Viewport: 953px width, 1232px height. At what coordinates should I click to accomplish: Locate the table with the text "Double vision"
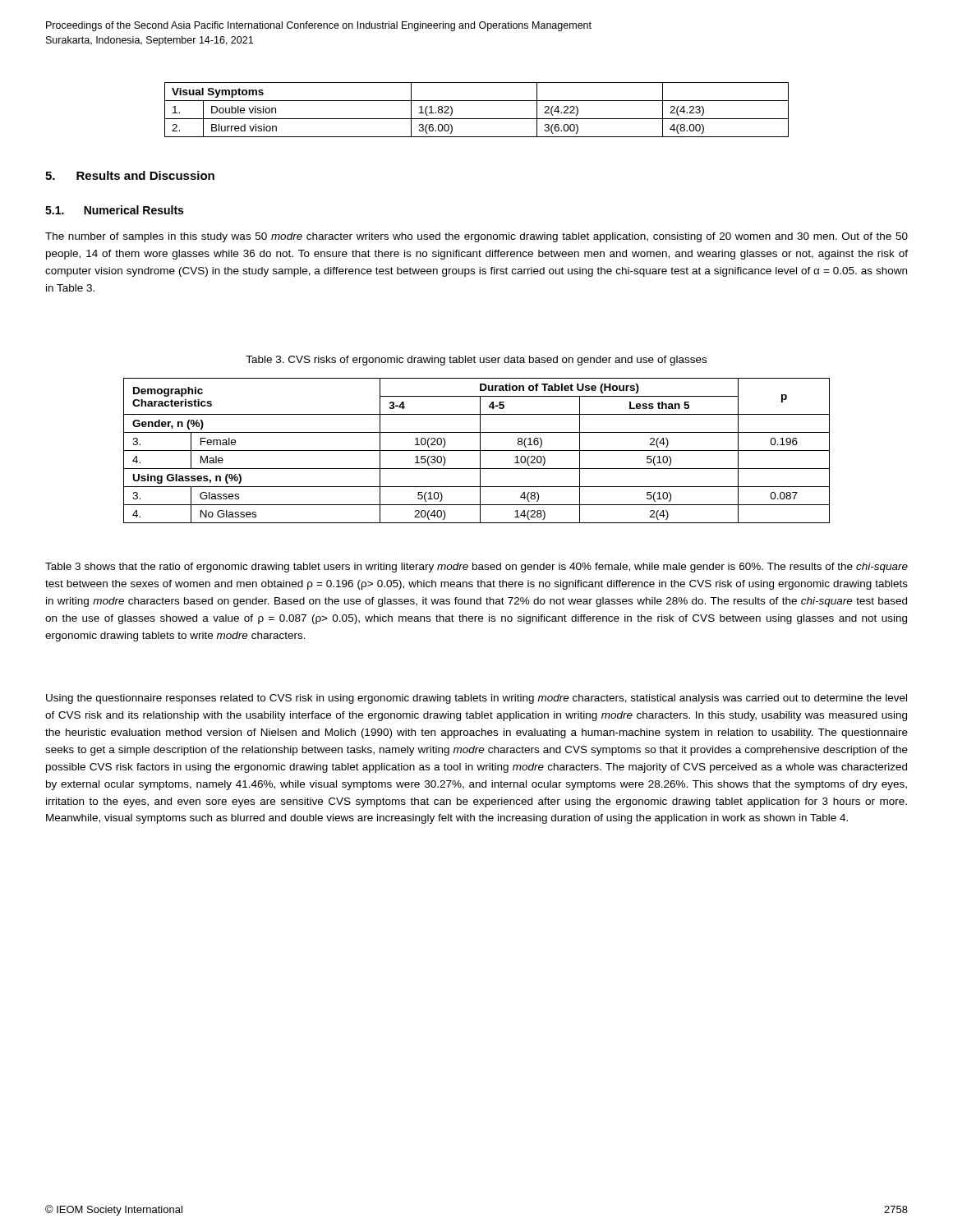click(x=476, y=110)
